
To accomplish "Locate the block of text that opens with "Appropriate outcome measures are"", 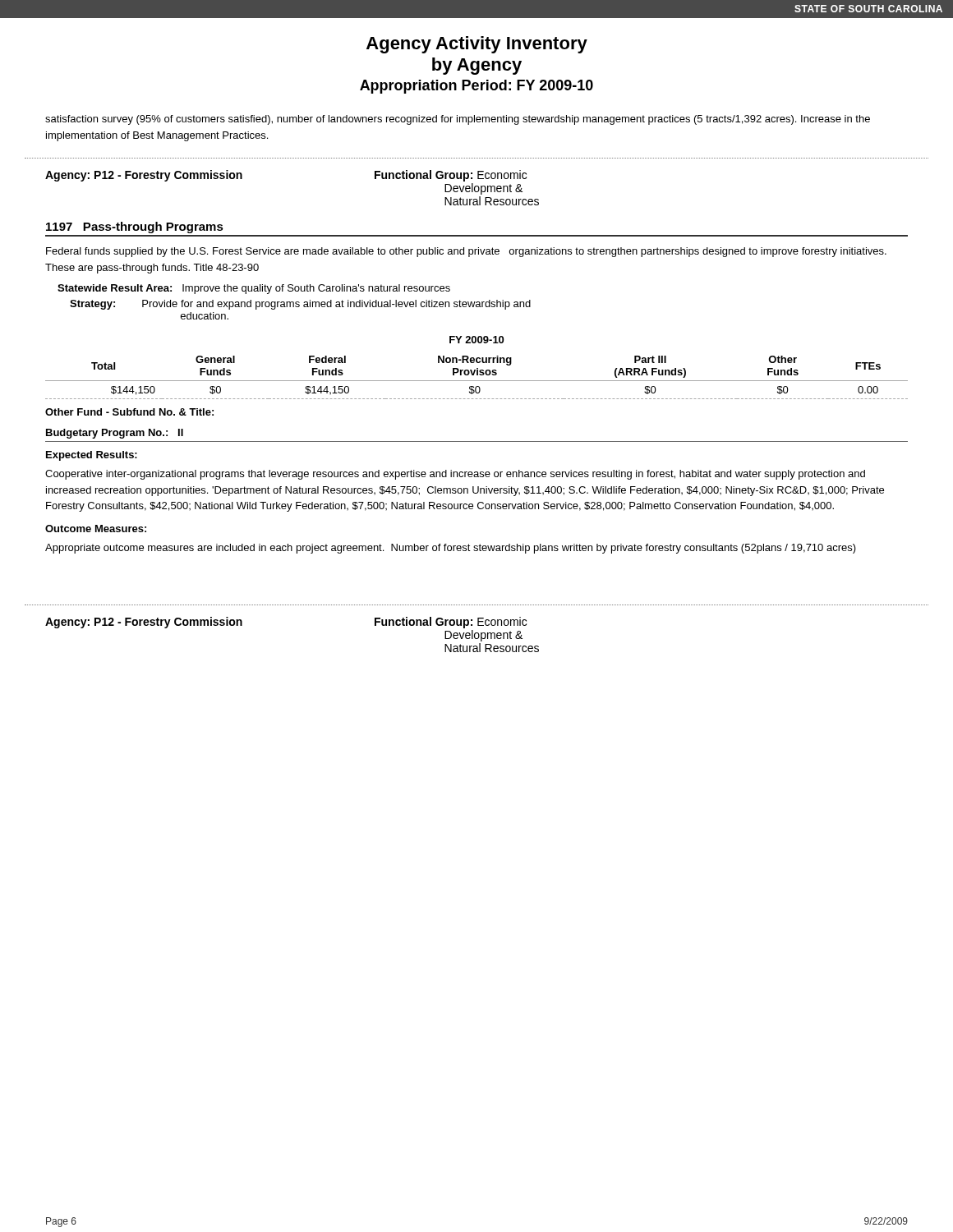I will click(451, 547).
